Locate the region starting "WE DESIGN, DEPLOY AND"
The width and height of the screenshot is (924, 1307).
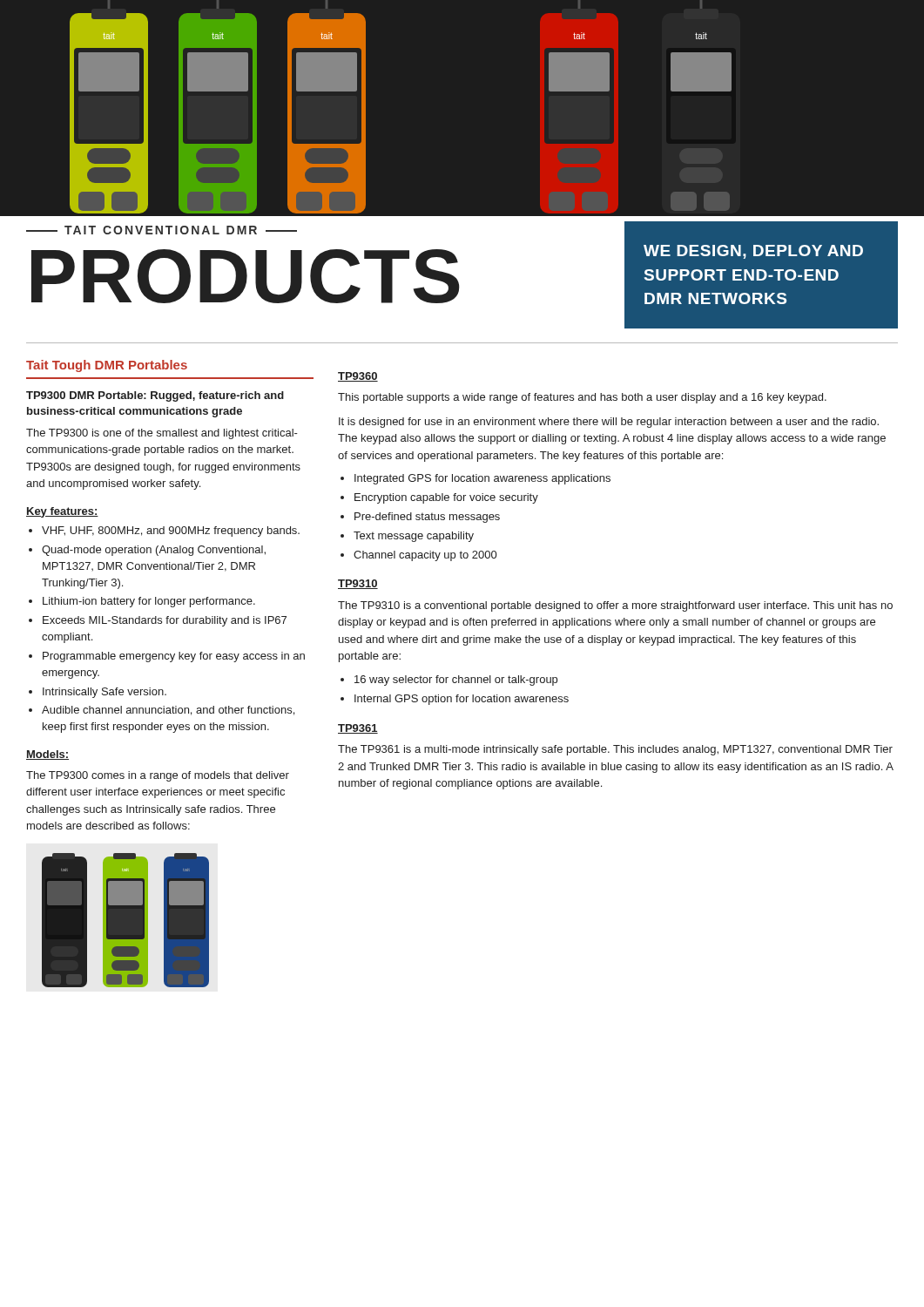754,275
